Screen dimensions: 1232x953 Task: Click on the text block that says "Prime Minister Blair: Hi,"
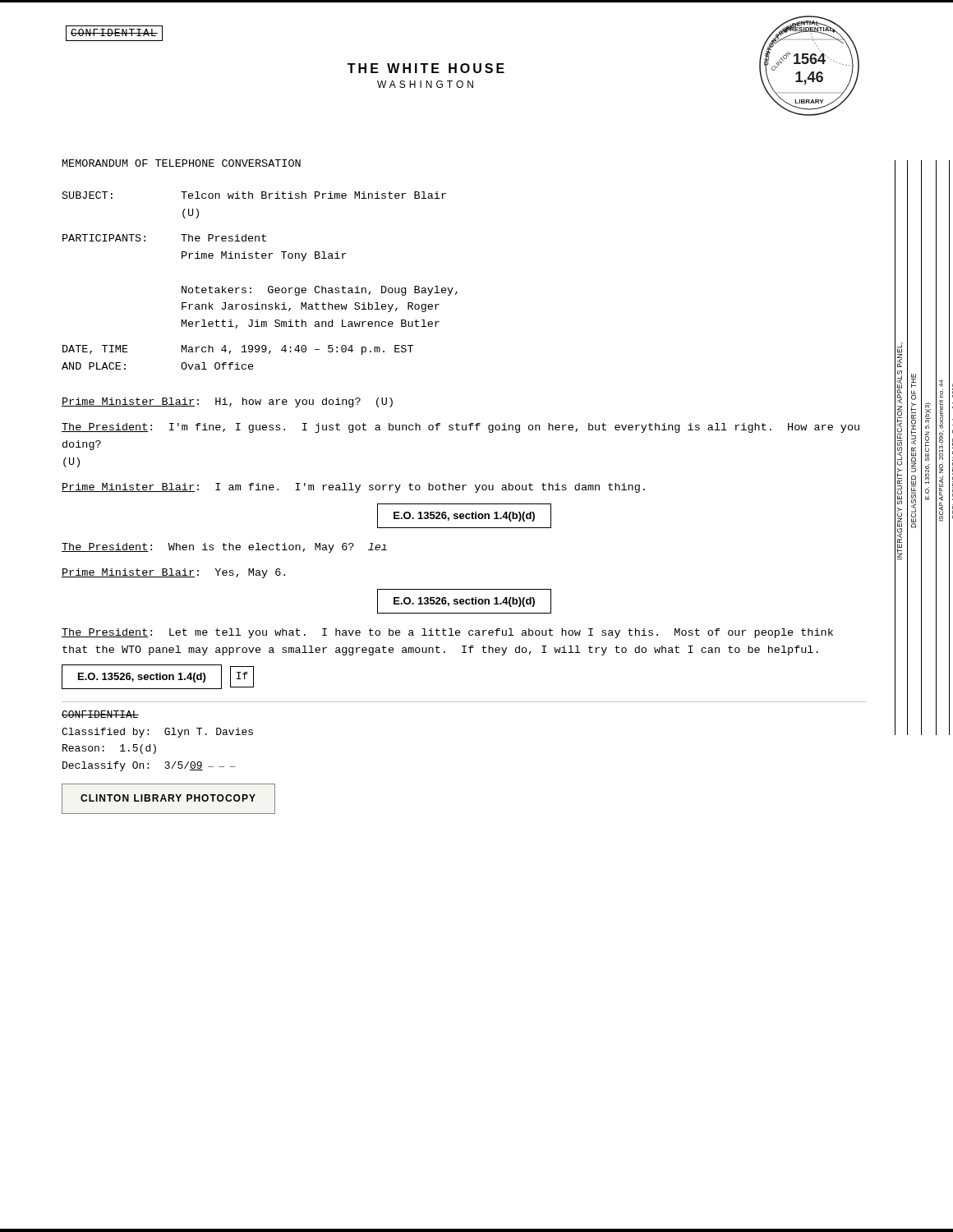pos(228,402)
